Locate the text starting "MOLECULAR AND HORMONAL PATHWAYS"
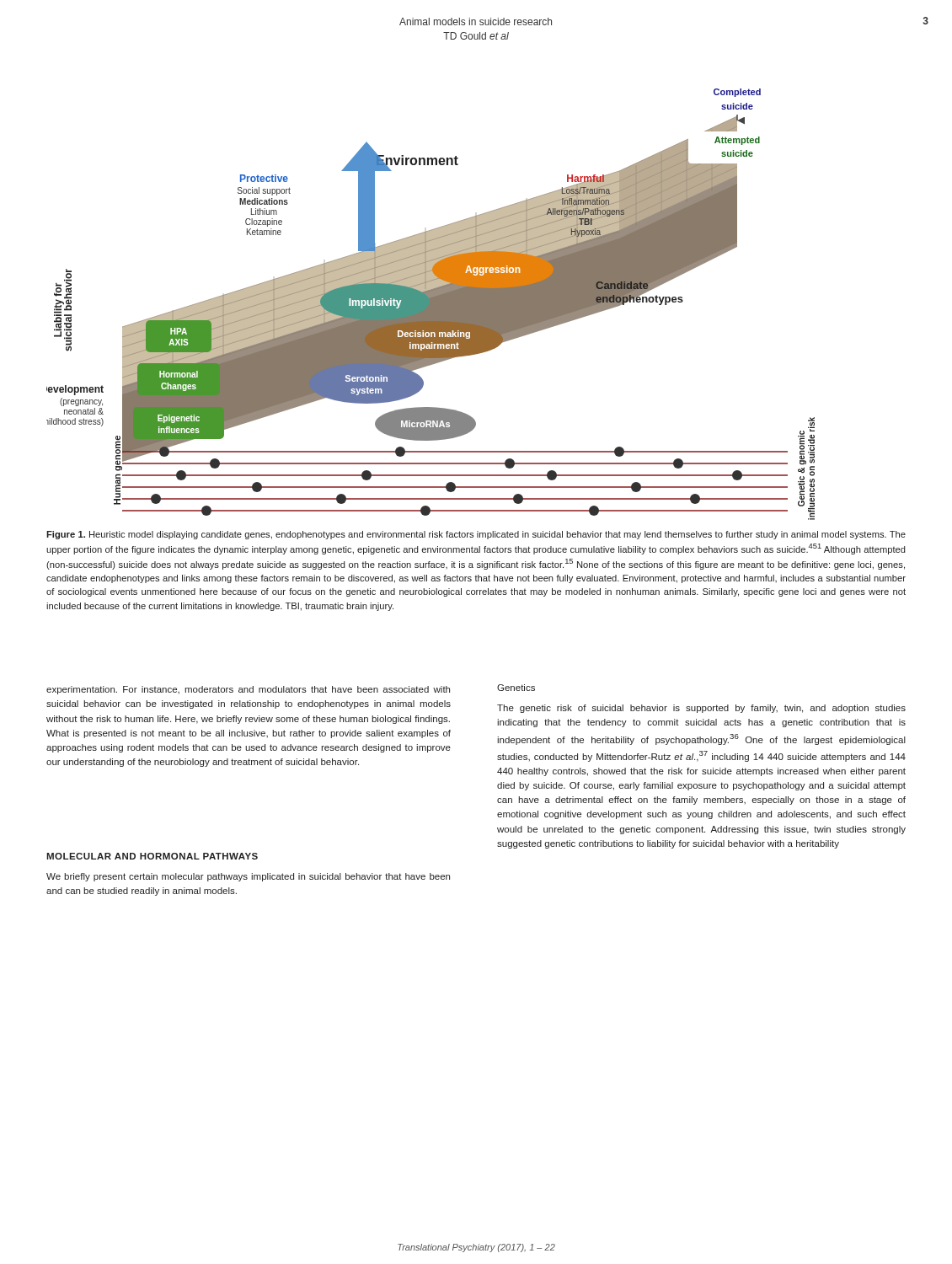The height and width of the screenshot is (1264, 952). click(x=152, y=856)
